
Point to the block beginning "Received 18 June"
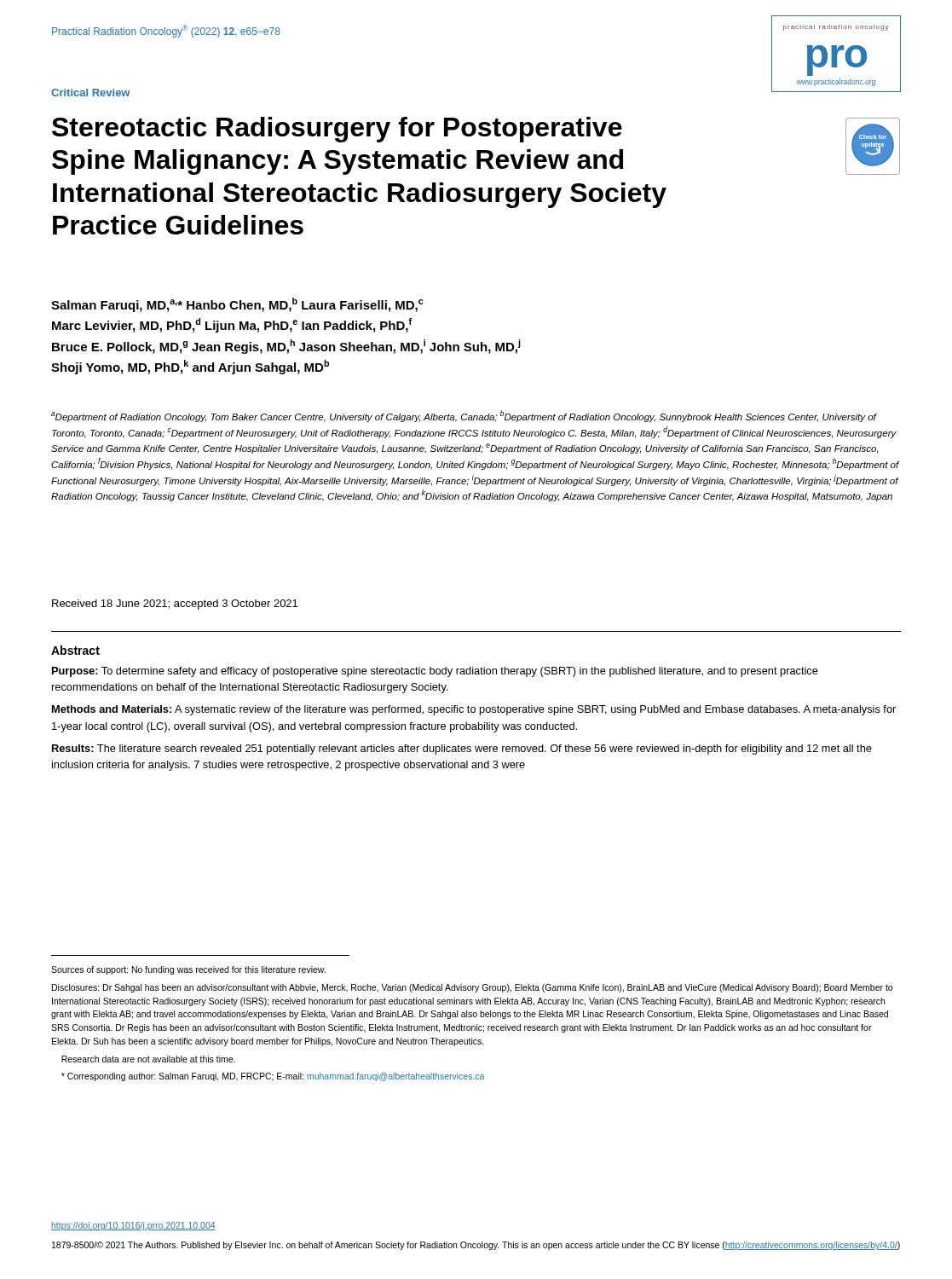pyautogui.click(x=175, y=605)
